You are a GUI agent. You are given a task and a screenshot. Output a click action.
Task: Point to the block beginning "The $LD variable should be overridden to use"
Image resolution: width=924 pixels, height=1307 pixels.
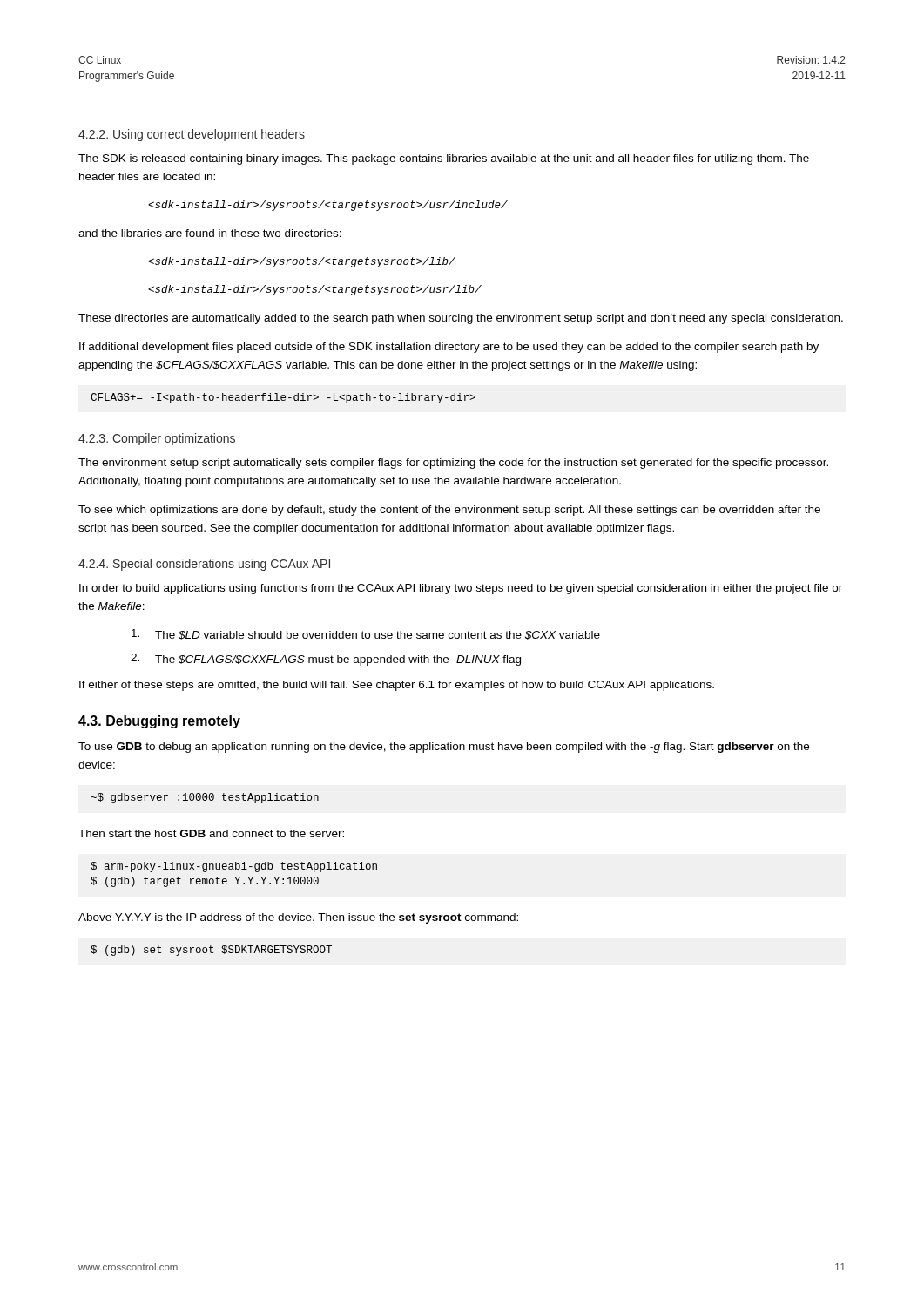[x=488, y=635]
